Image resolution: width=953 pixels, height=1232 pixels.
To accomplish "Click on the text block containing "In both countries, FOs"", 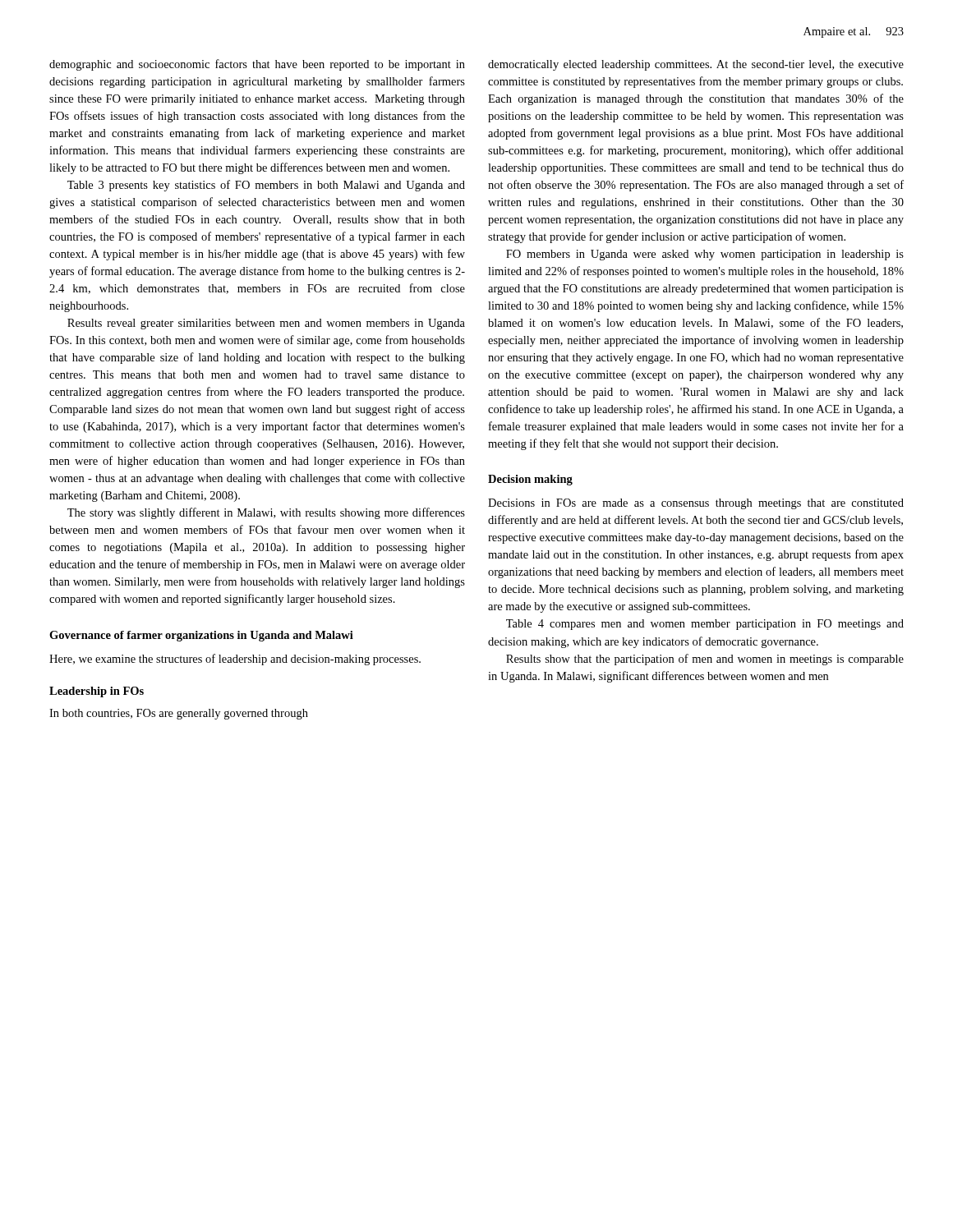I will (x=257, y=713).
